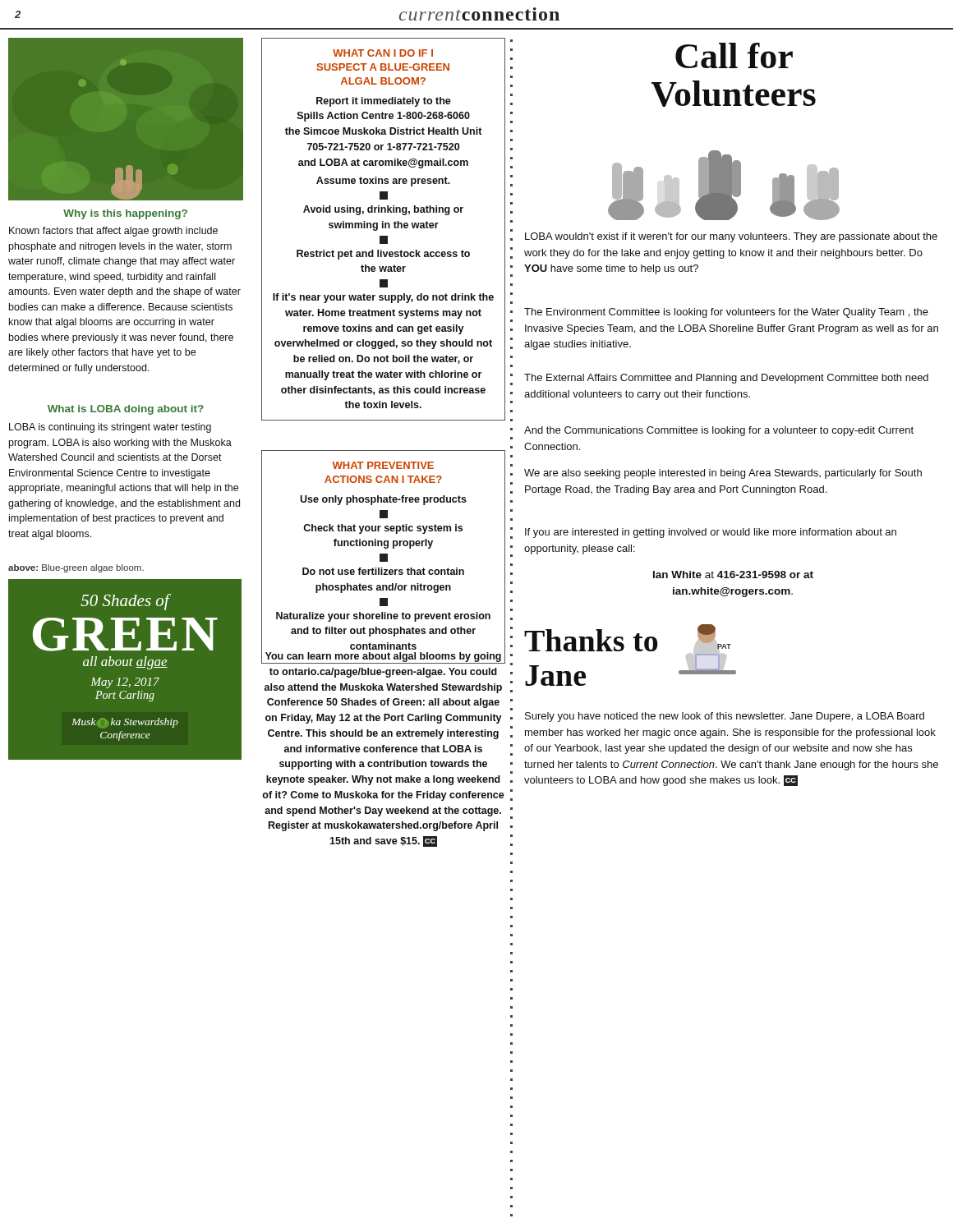The width and height of the screenshot is (953, 1232).
Task: Locate the text starting "above: Blue-green algae"
Action: (x=76, y=568)
